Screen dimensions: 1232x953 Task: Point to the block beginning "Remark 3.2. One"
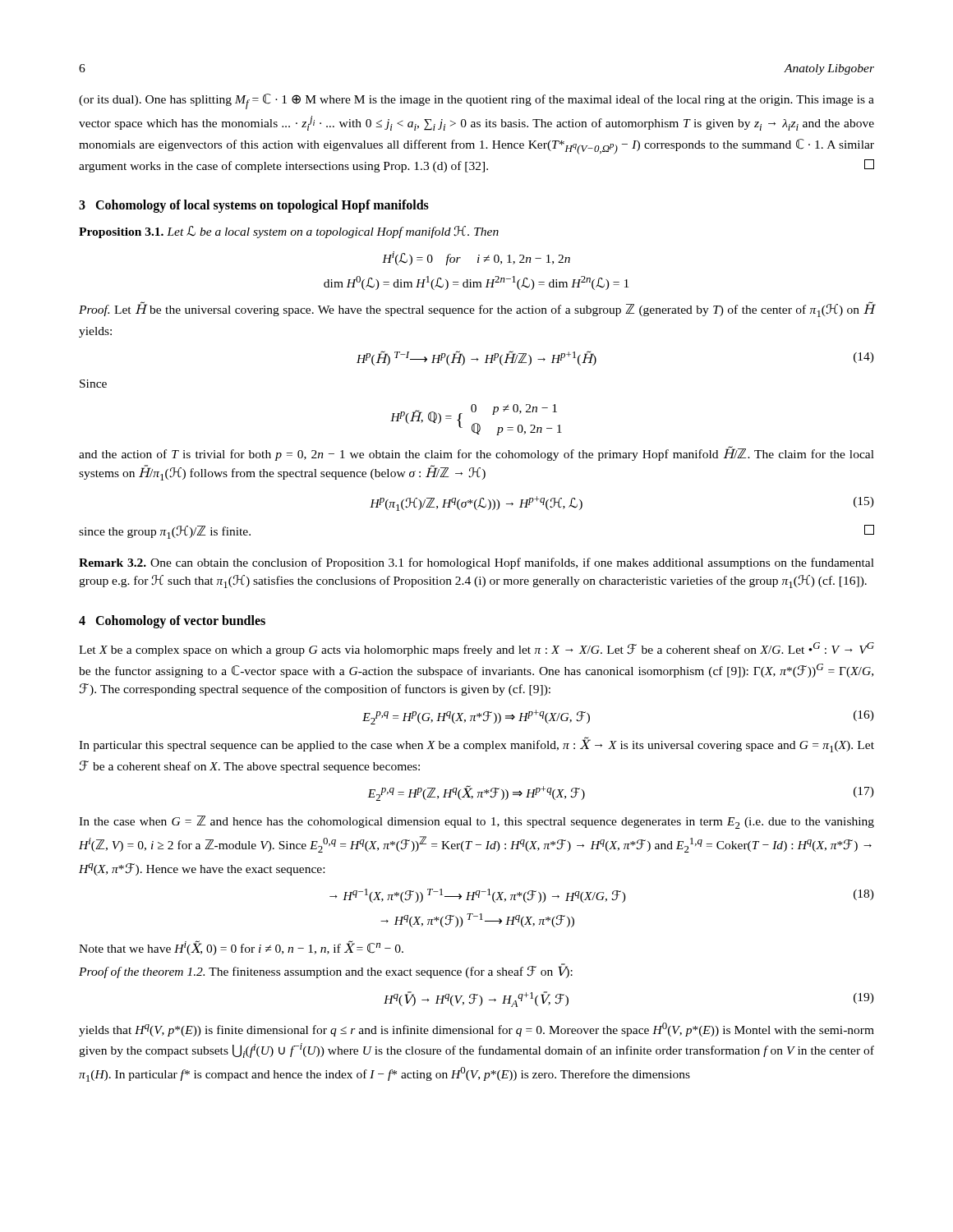click(476, 573)
